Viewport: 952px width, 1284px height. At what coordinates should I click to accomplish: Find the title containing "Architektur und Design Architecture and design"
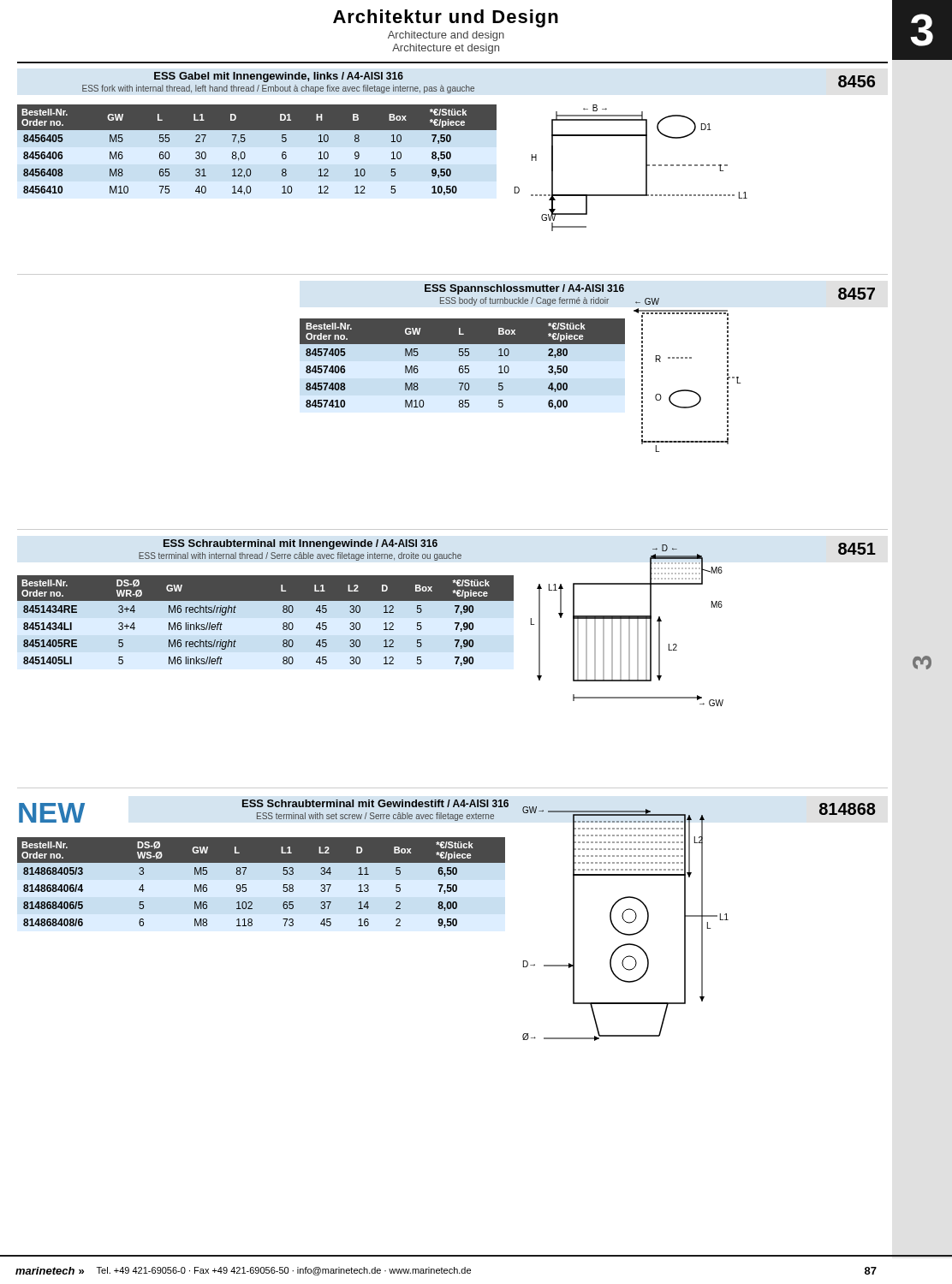coord(446,30)
